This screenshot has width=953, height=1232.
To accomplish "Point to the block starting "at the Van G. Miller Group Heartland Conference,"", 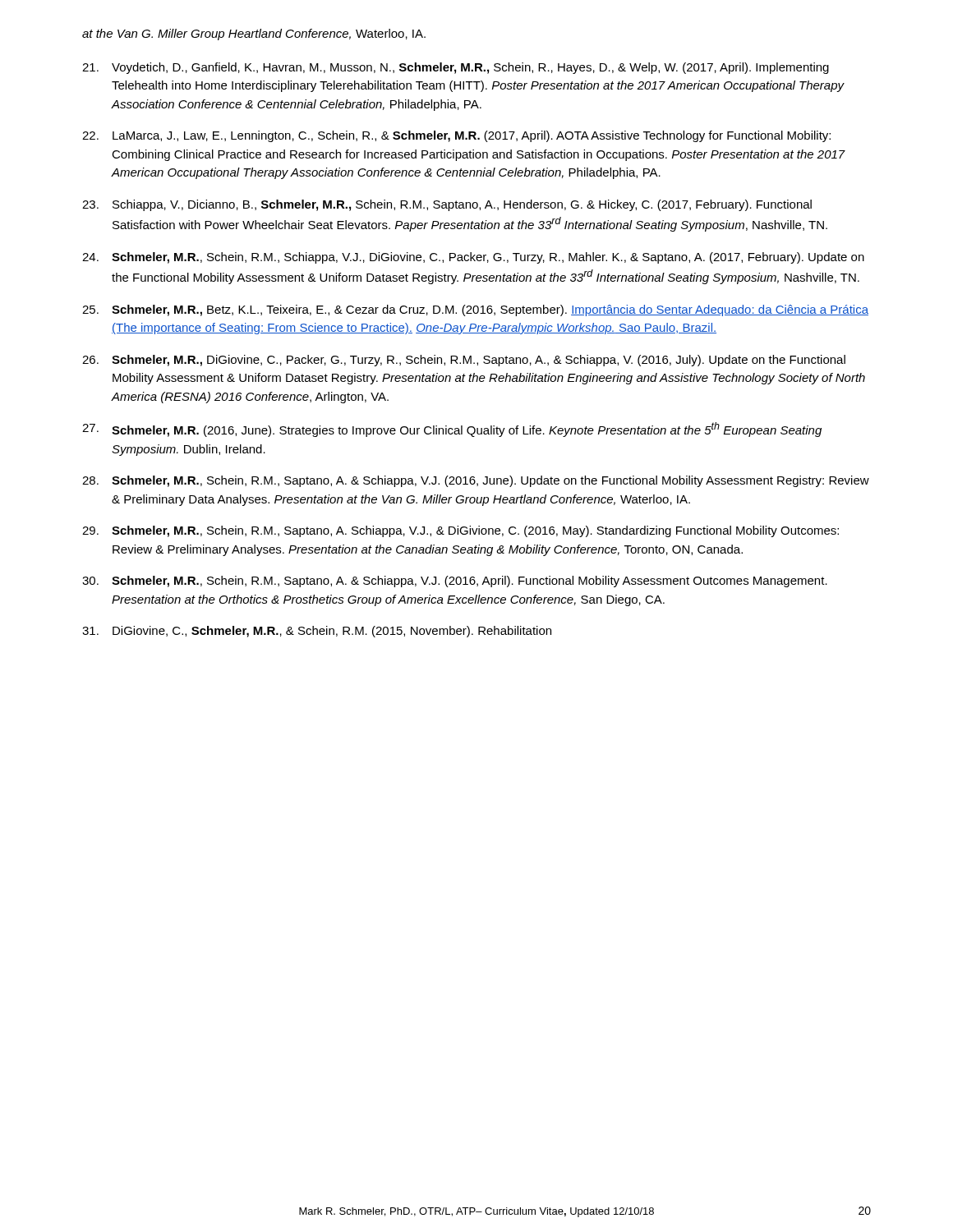I will [254, 33].
